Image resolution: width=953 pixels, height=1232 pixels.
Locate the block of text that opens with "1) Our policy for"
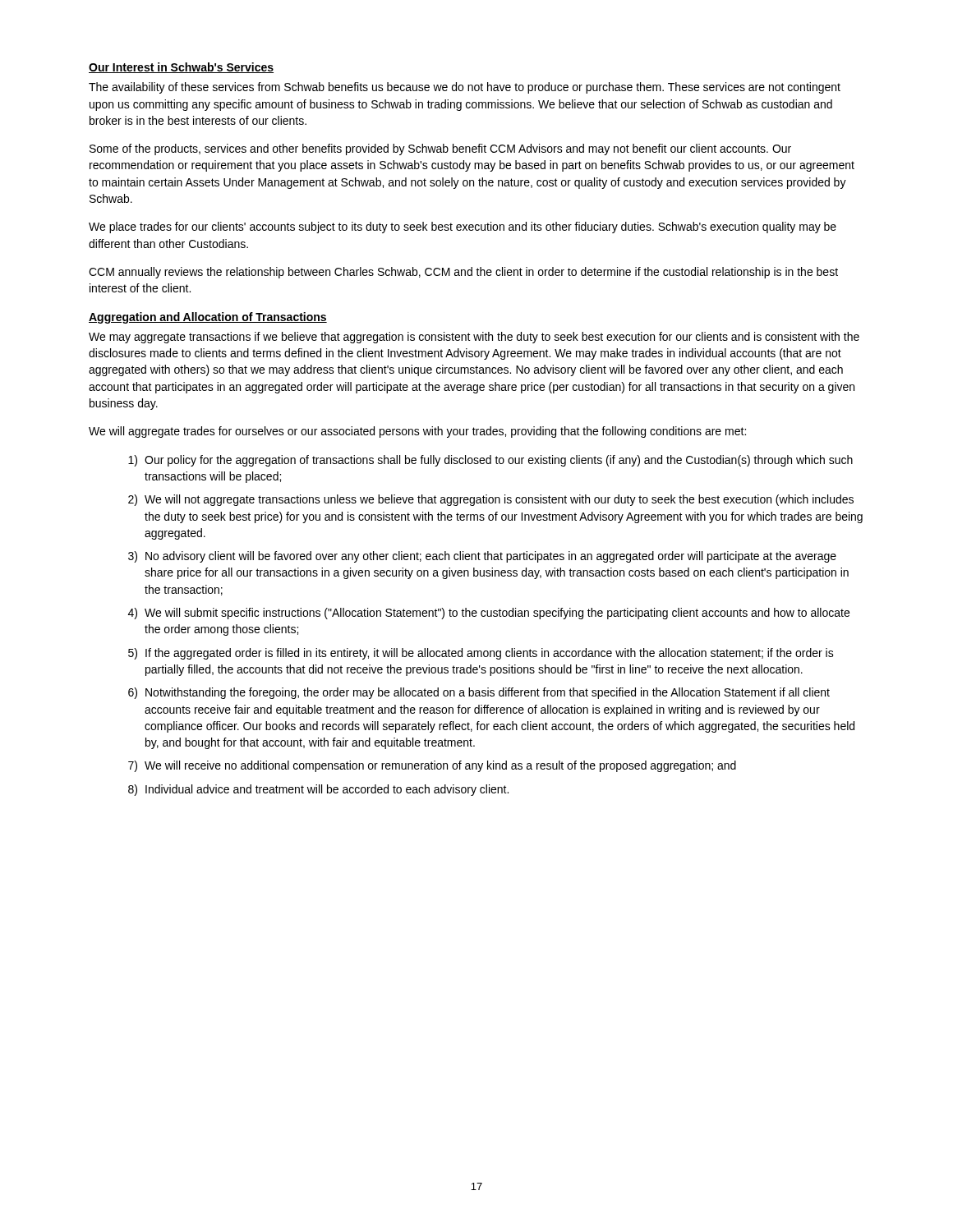click(490, 468)
